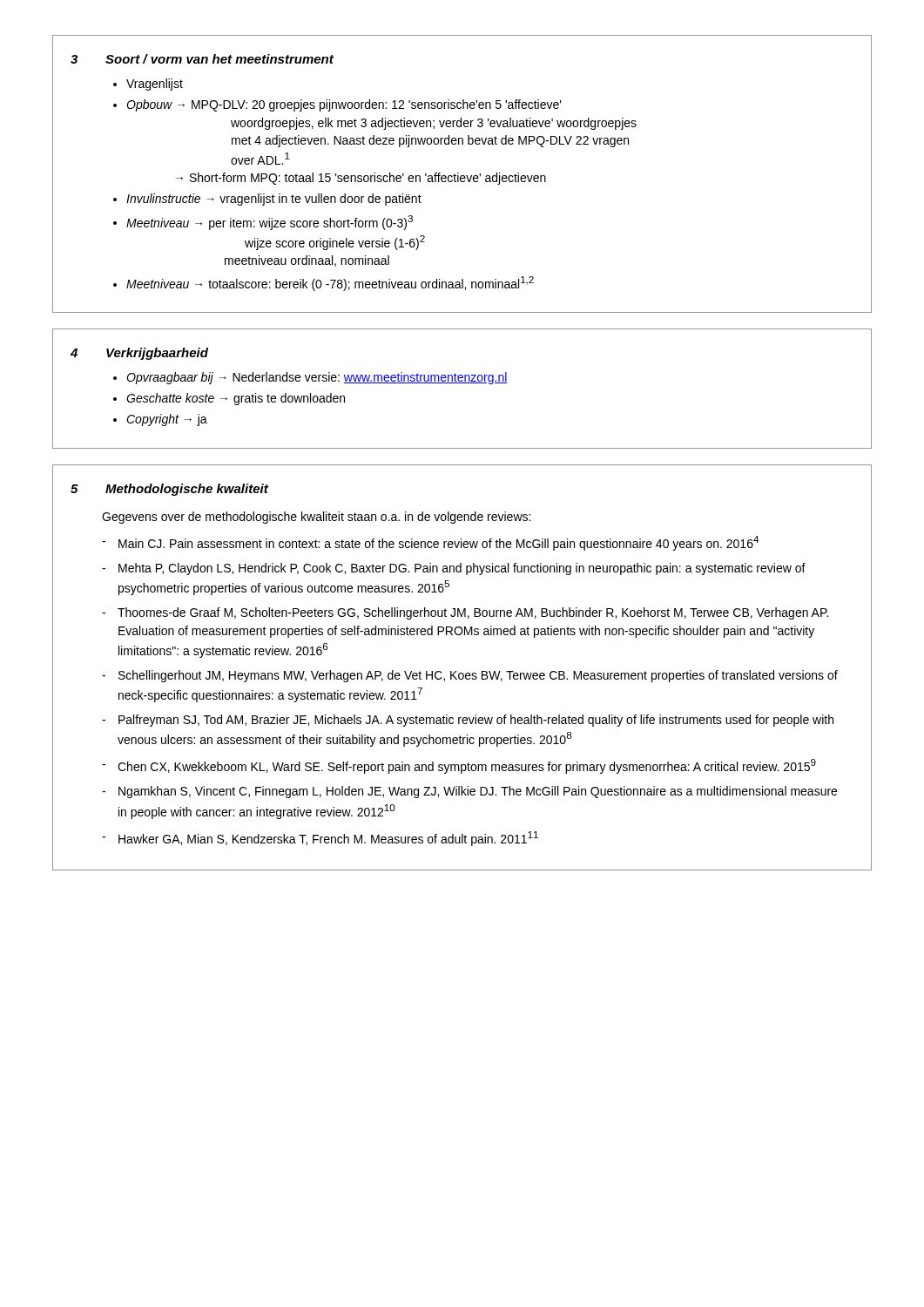Find the list item with the text "Schellingerhout JM, Heymans MW, Verhagen AP,"
Image resolution: width=924 pixels, height=1307 pixels.
[x=478, y=685]
